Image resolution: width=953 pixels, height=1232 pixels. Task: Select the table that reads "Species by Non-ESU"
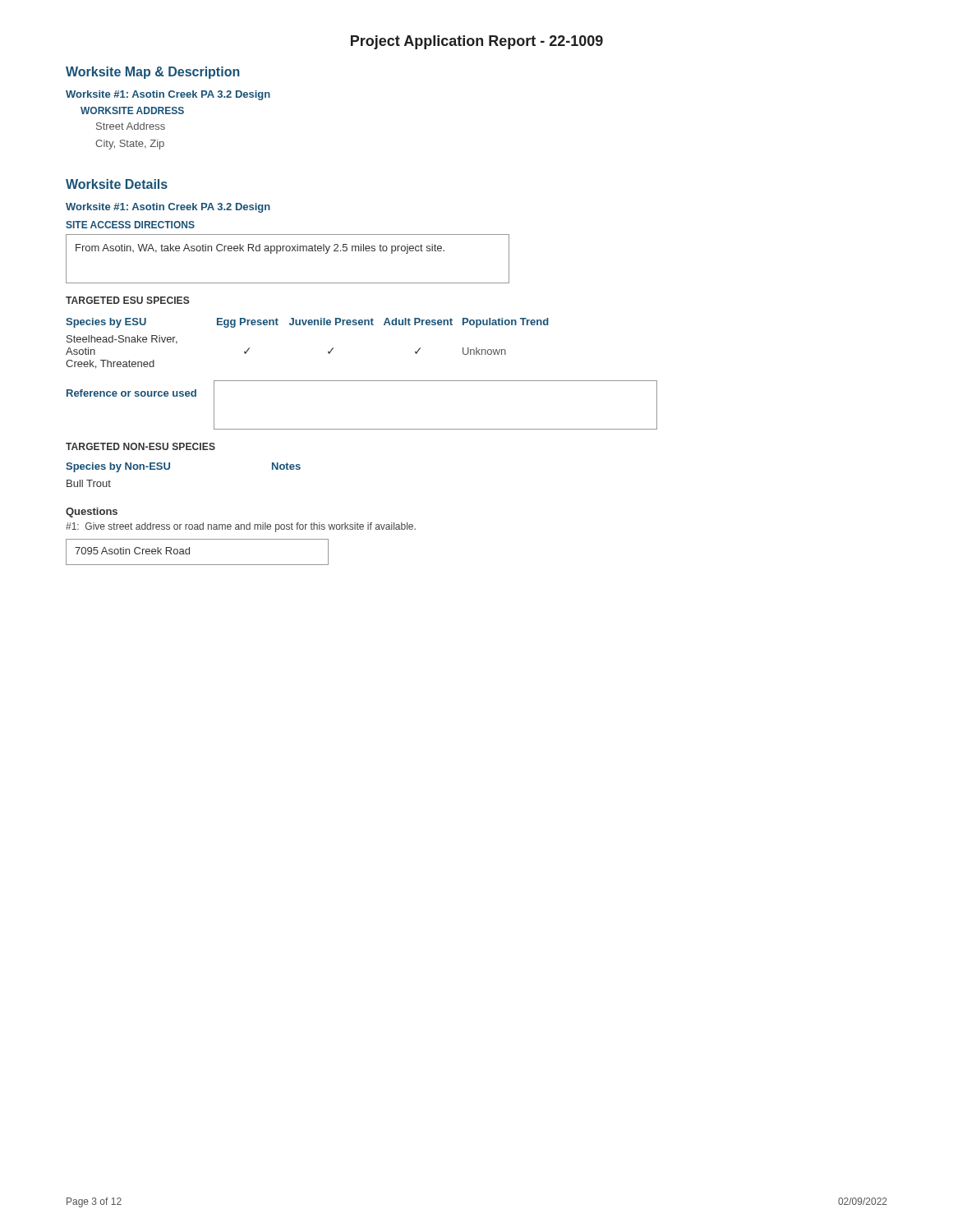point(476,474)
